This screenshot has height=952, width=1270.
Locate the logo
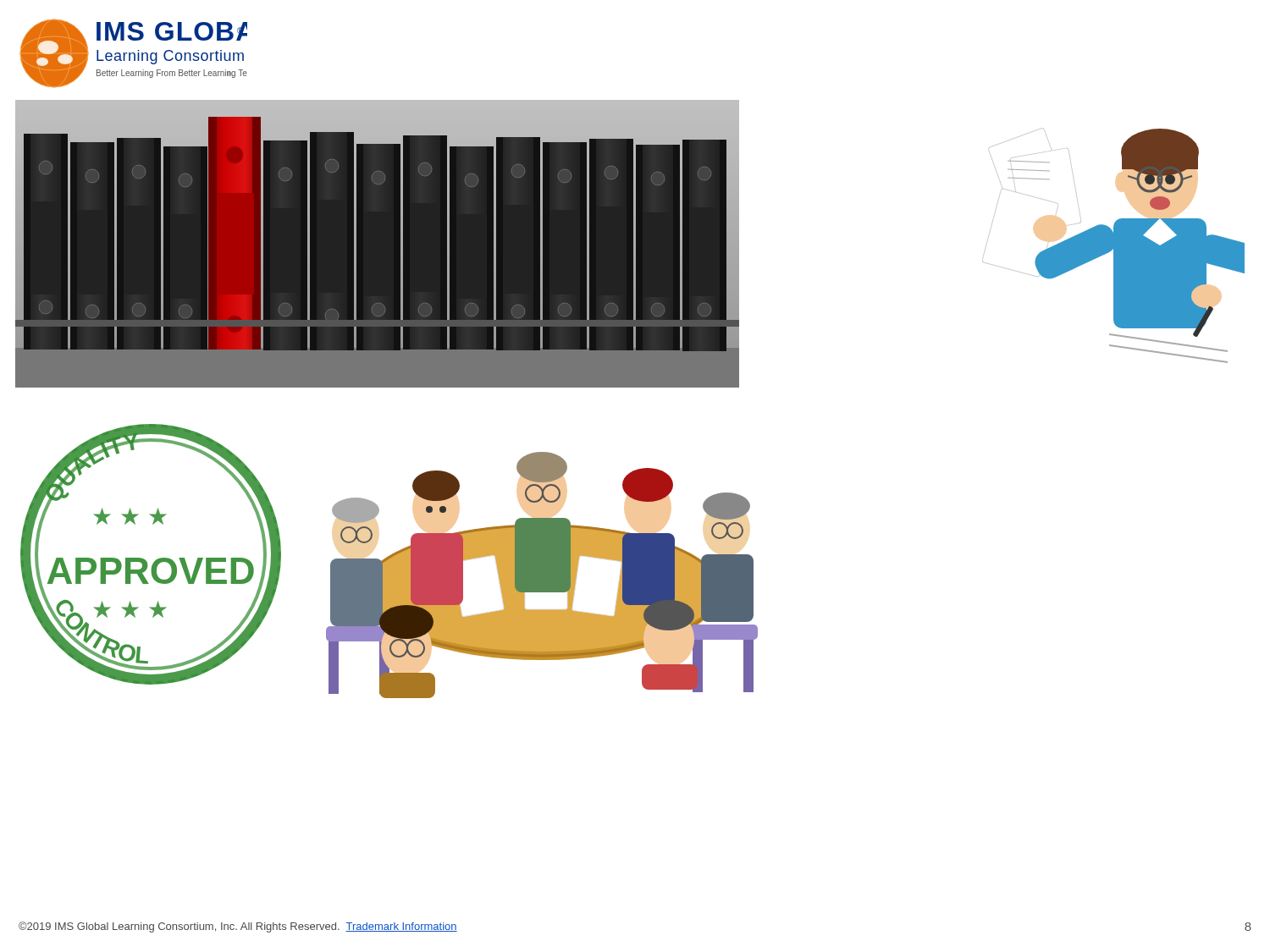click(133, 53)
